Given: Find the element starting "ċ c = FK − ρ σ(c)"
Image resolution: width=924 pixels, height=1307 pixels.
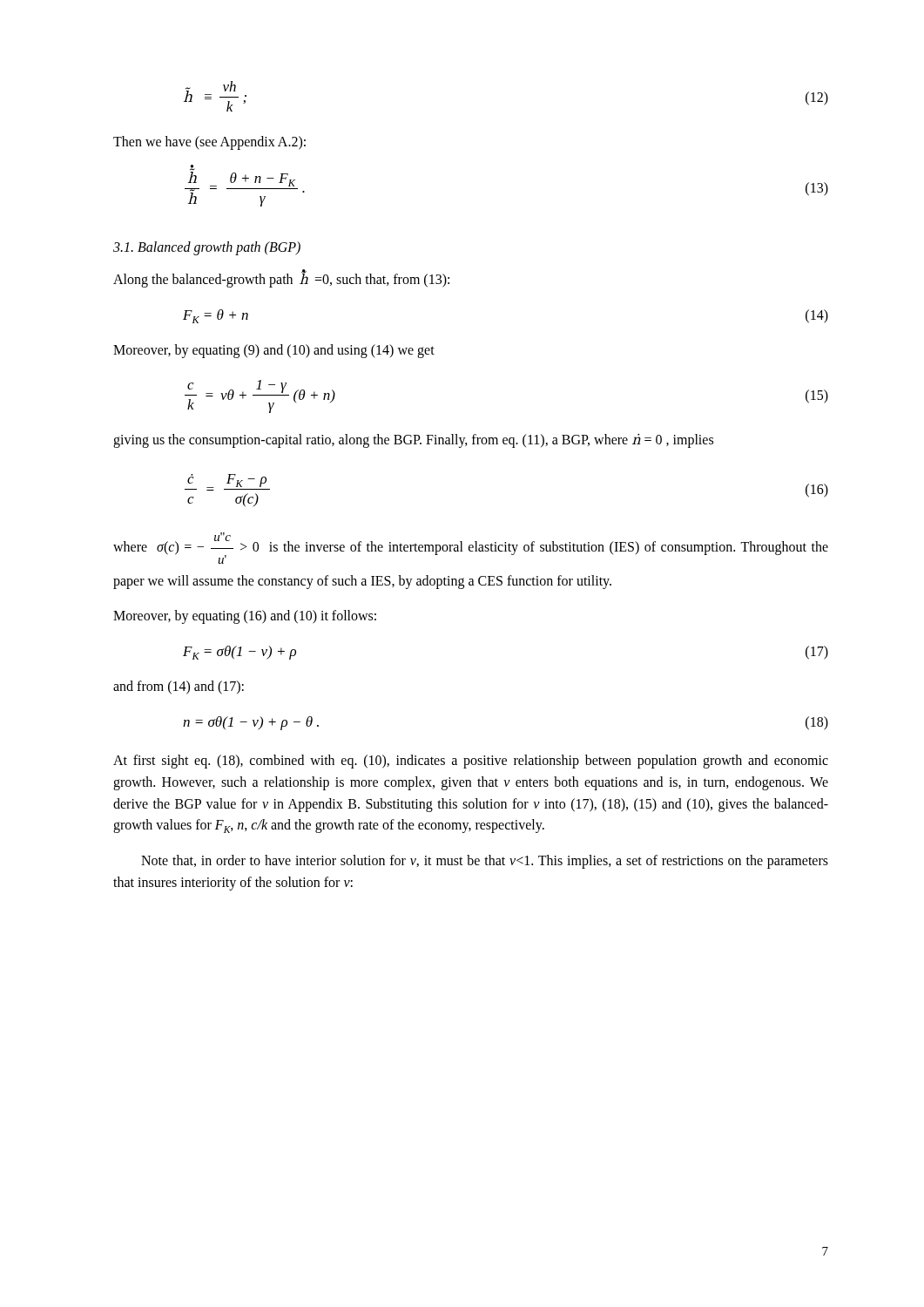Looking at the screenshot, I should click(x=247, y=489).
